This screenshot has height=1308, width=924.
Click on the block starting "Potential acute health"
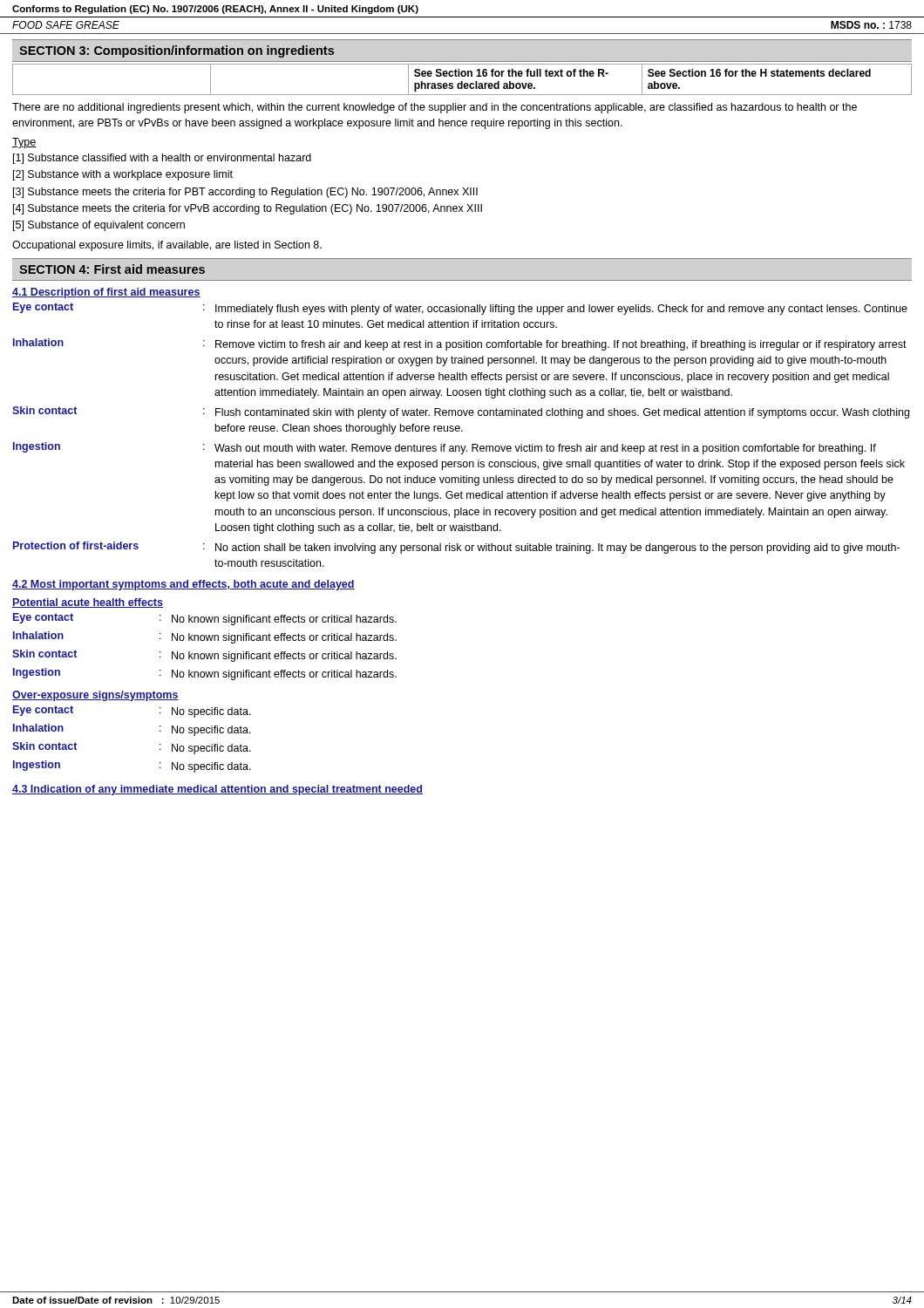(88, 603)
